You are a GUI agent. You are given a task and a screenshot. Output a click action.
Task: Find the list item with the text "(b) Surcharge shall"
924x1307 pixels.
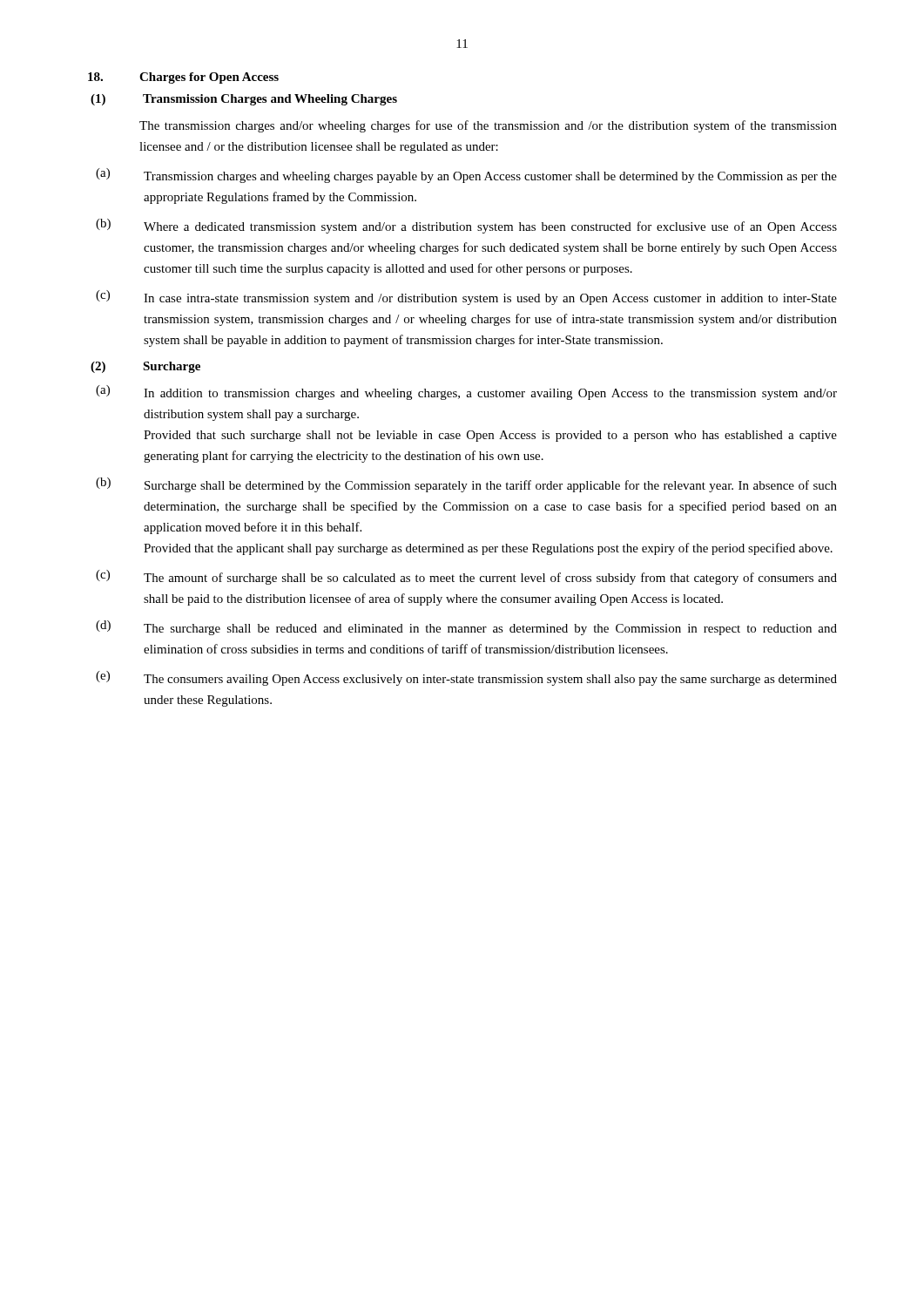(462, 517)
